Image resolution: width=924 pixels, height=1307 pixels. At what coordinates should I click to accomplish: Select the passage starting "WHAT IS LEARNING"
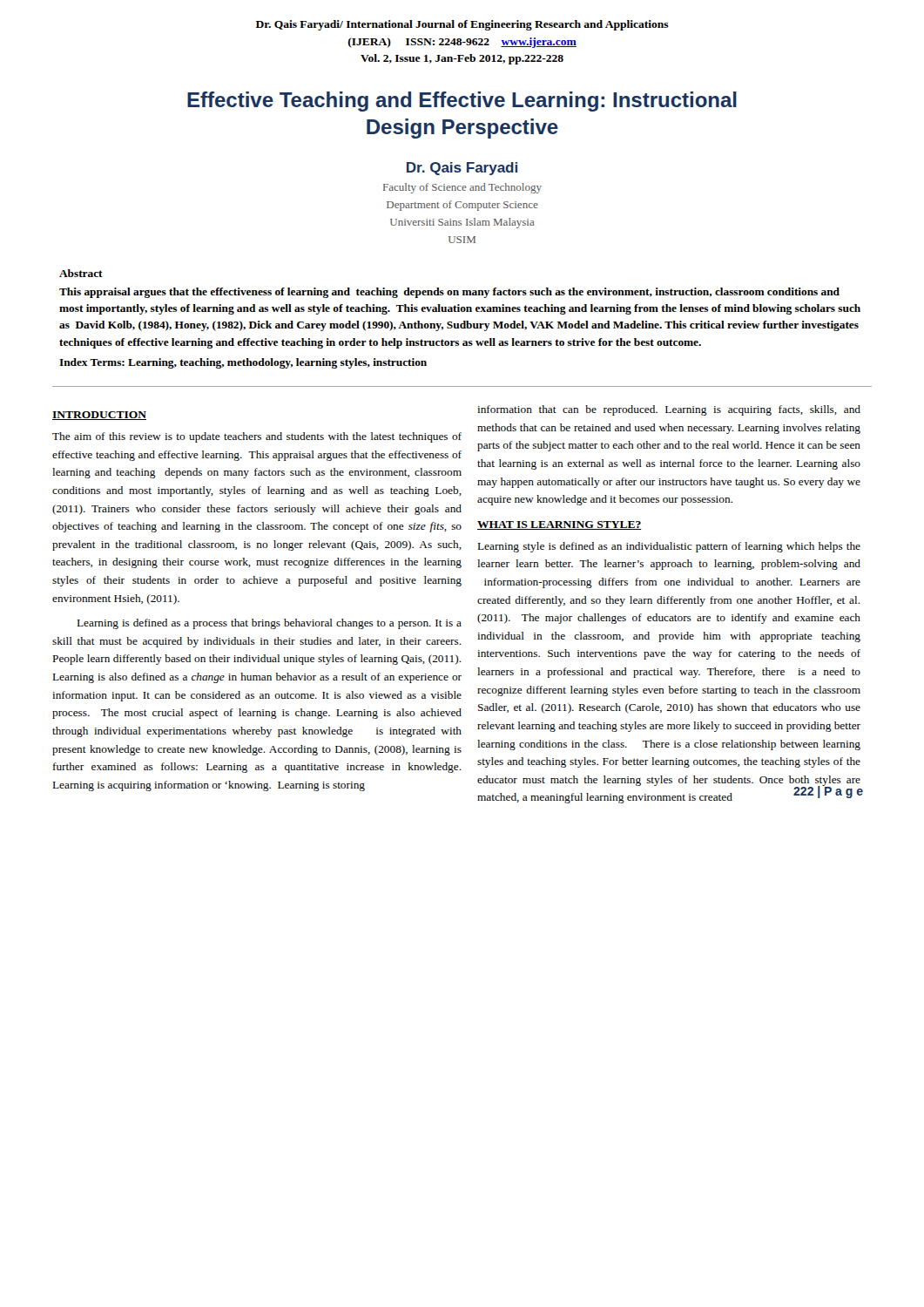tap(559, 524)
